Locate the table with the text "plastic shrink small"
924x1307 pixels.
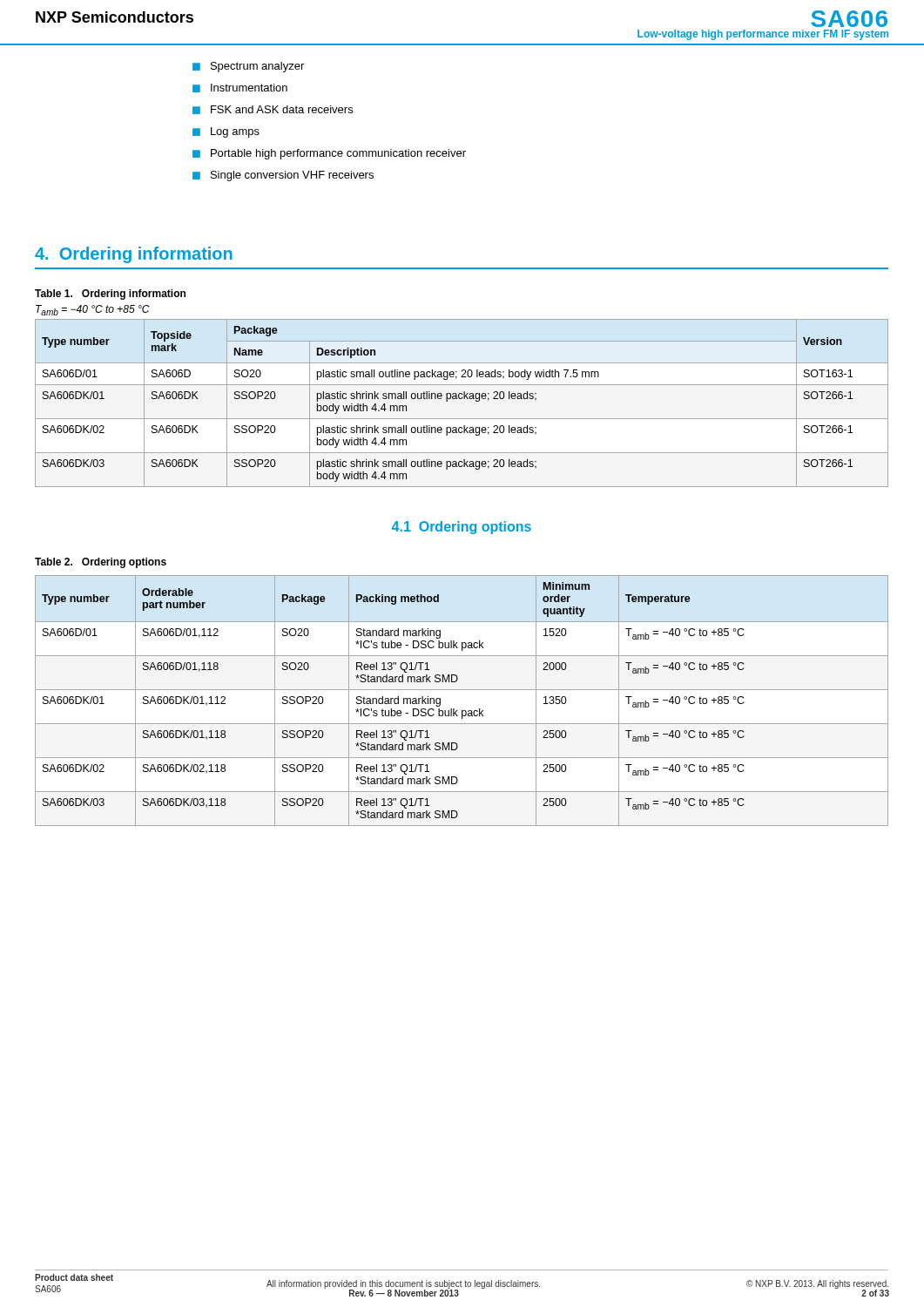pos(462,403)
